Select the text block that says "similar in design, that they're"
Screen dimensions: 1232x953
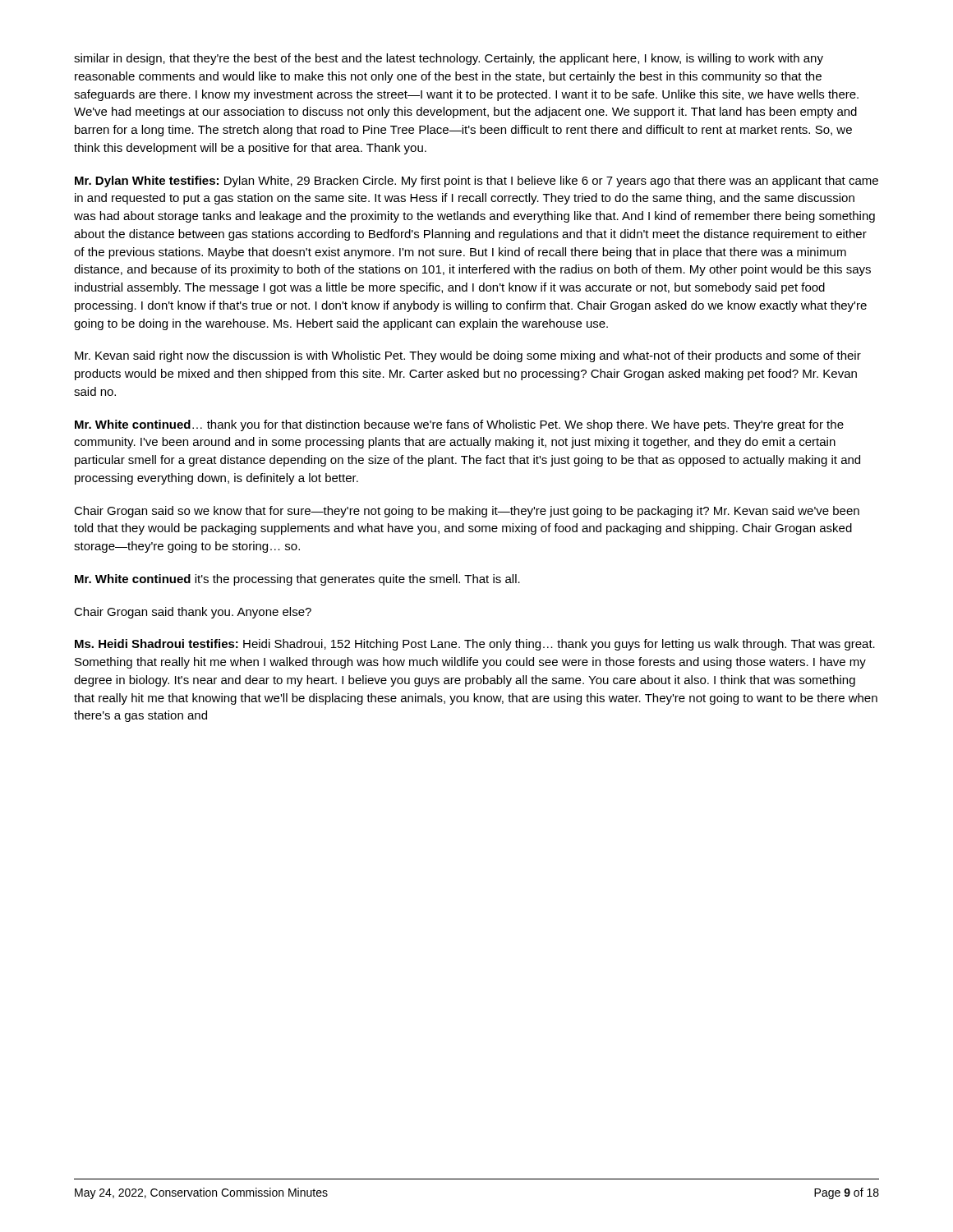click(467, 103)
